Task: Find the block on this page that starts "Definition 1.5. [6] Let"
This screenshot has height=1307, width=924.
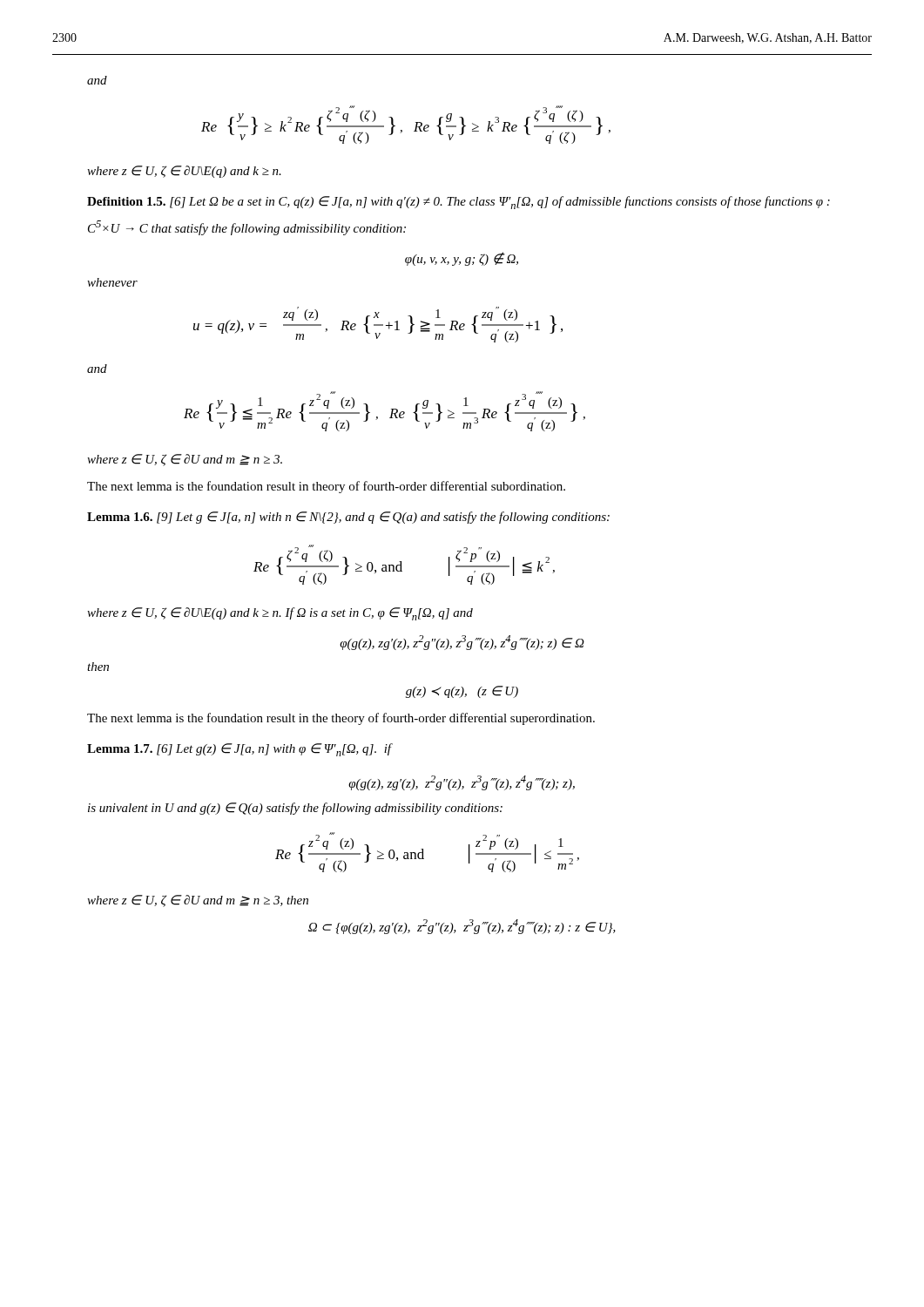Action: [x=459, y=215]
